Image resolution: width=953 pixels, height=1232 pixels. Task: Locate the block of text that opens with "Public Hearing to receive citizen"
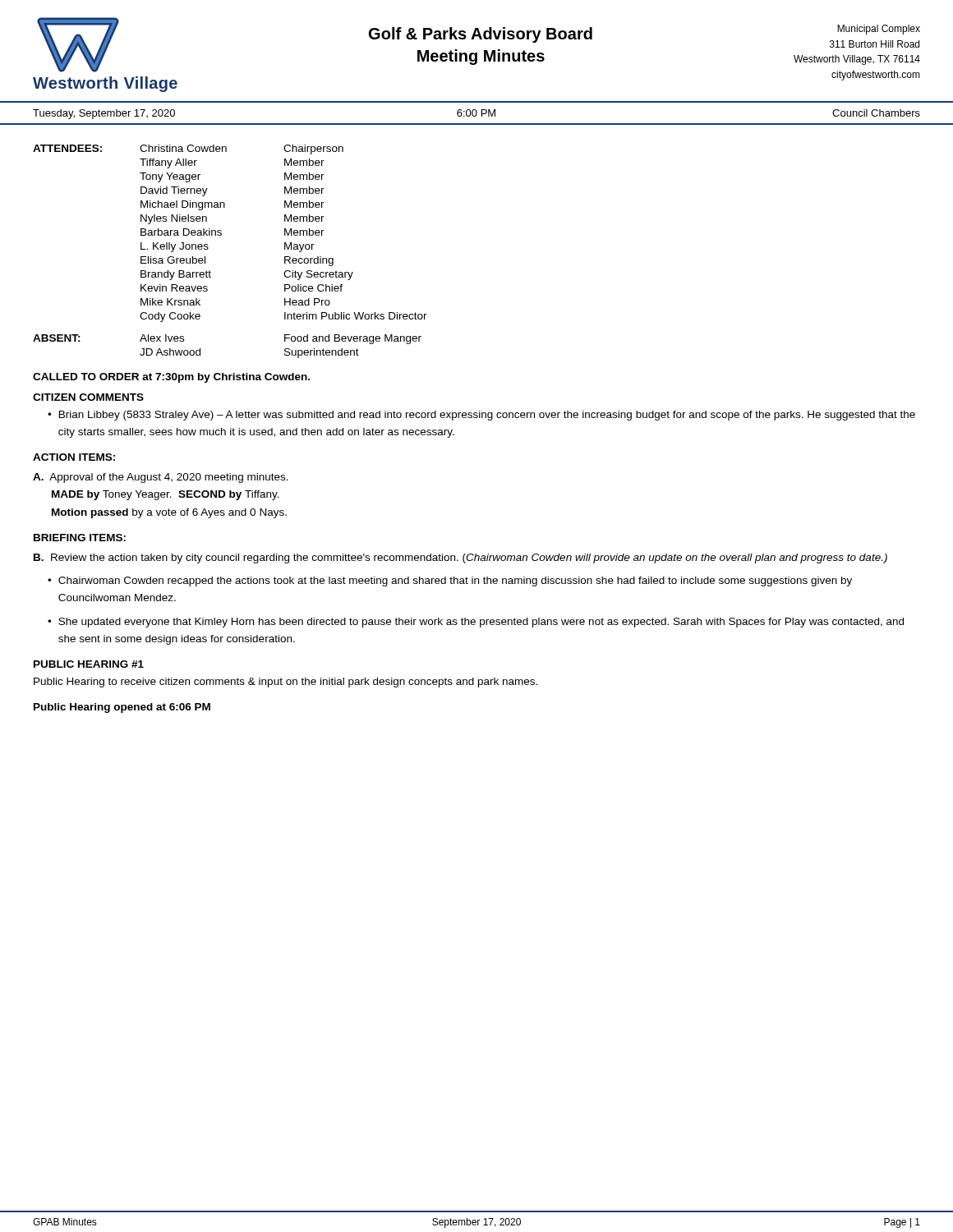click(x=286, y=681)
